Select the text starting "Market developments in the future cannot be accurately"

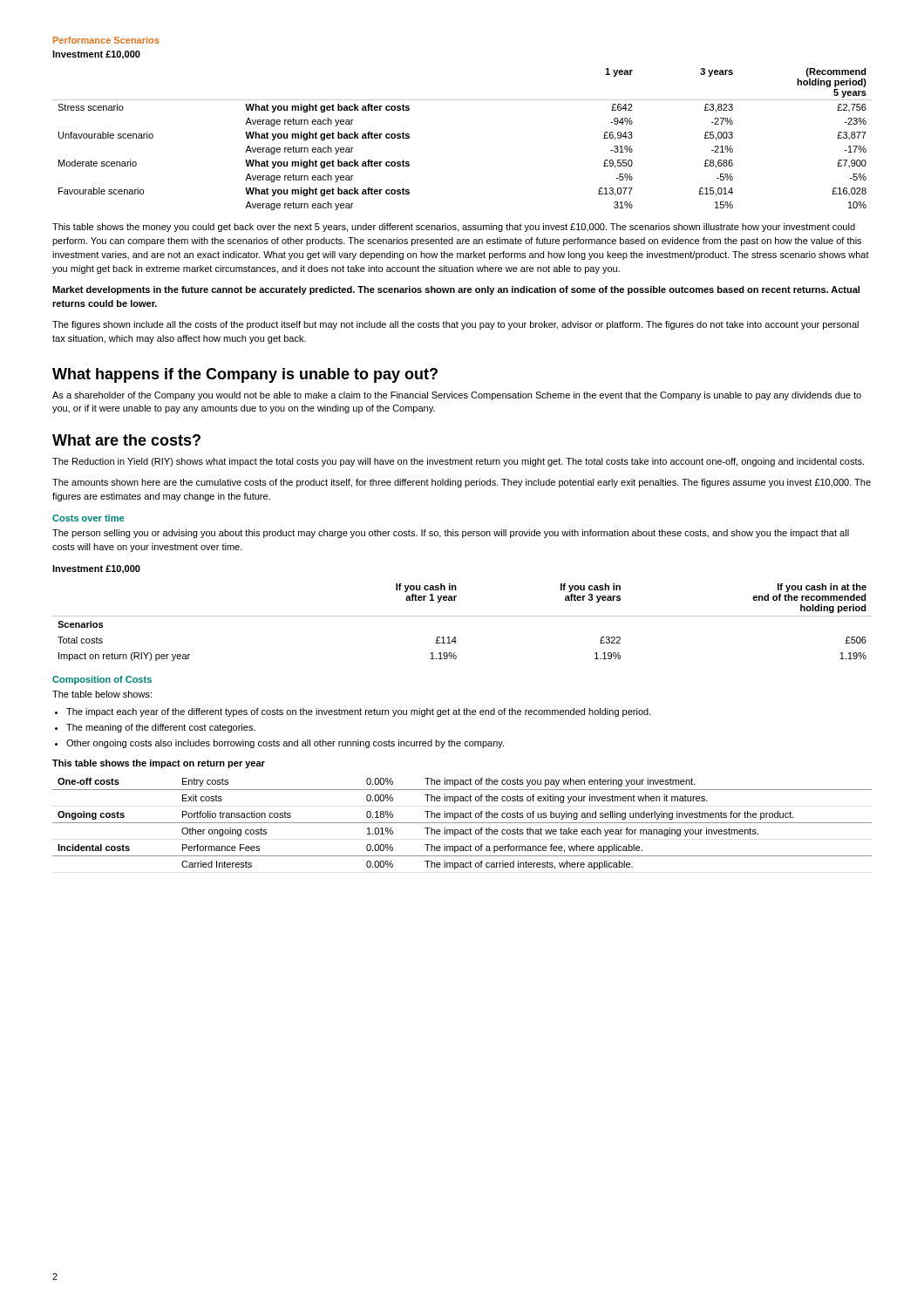click(x=456, y=296)
